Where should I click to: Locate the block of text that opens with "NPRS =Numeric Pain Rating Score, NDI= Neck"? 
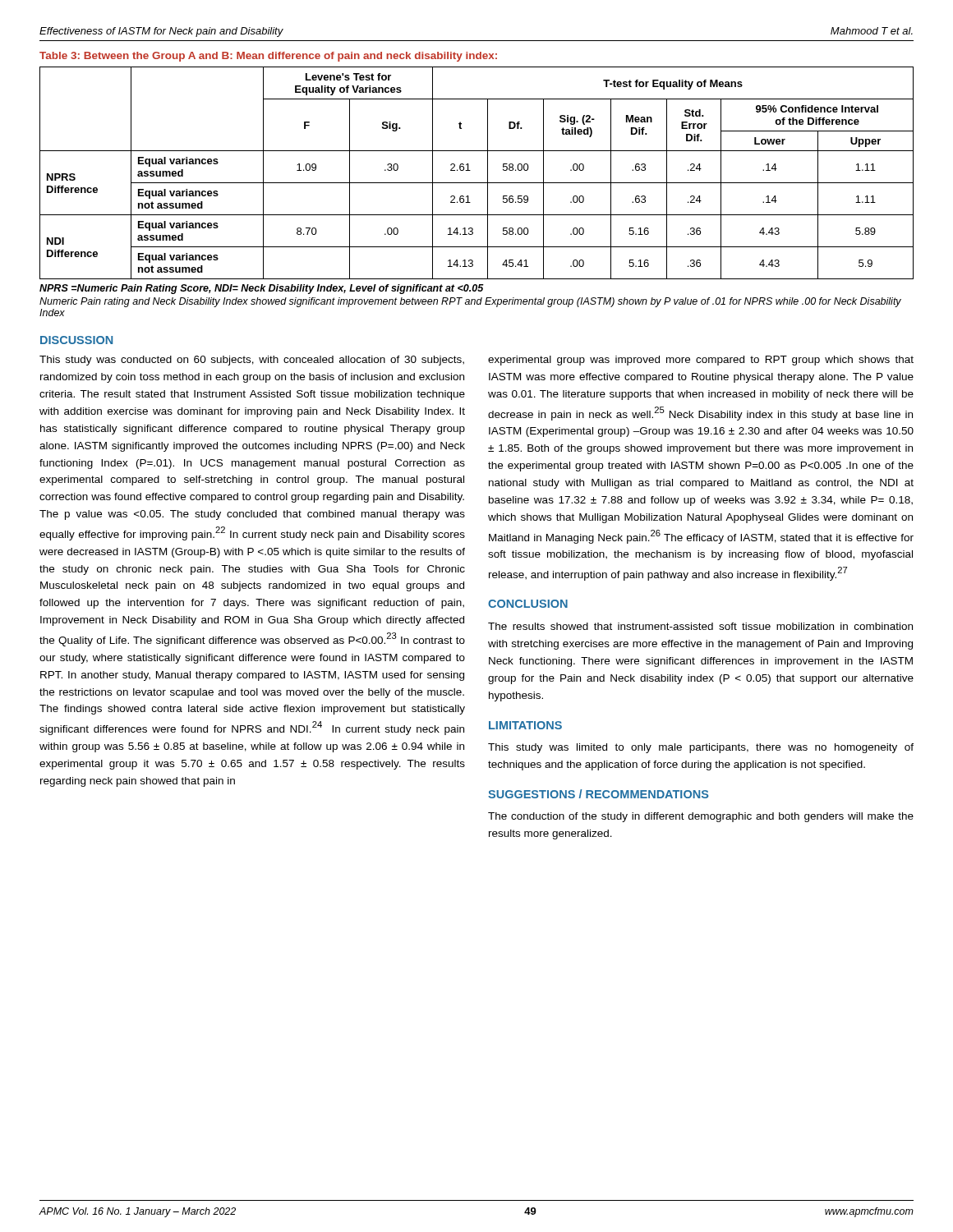pos(261,288)
